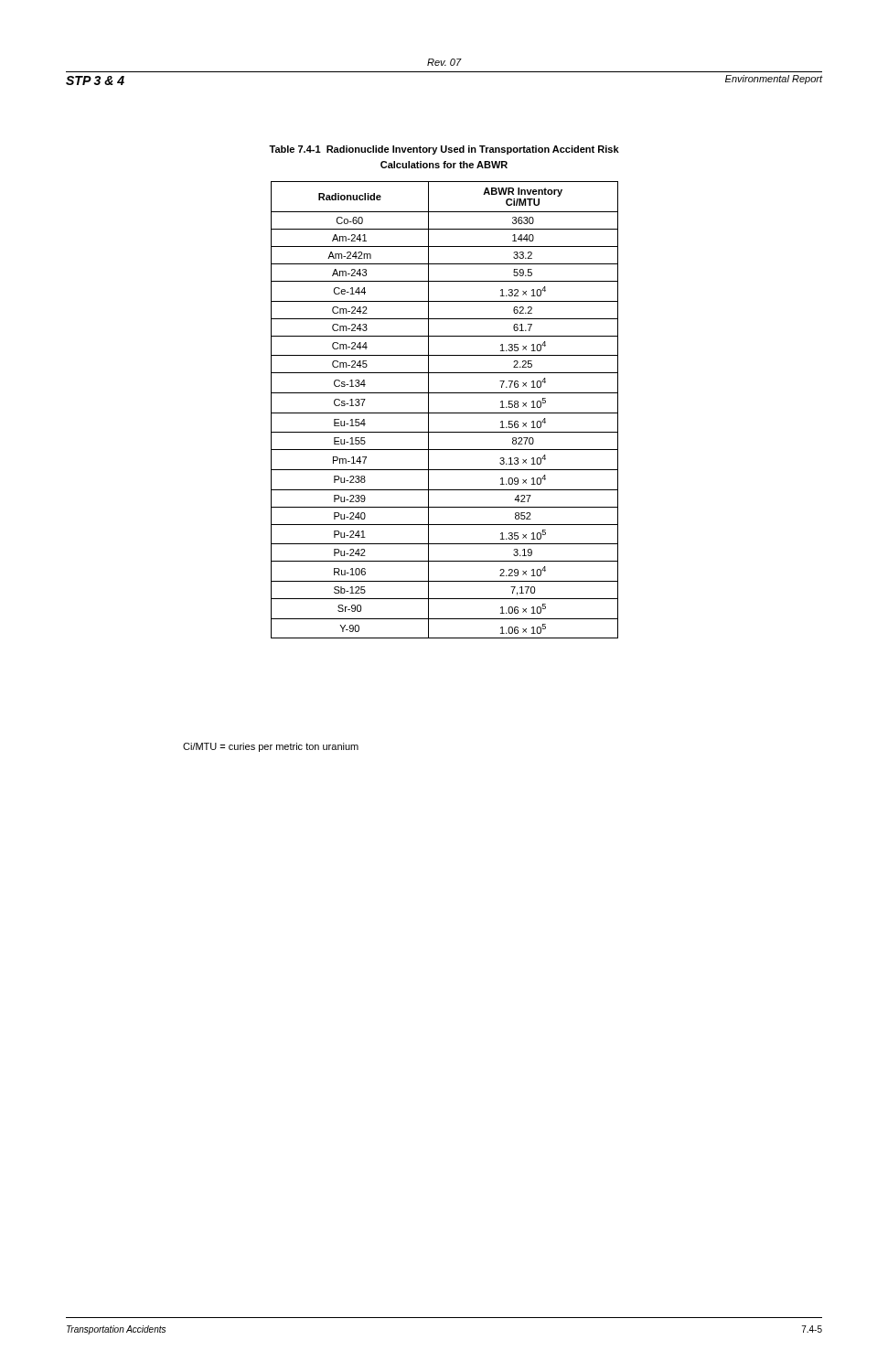Viewport: 888px width, 1372px height.
Task: Find the title with the text "Table 7.4-1 Radionuclide Inventory Used in"
Action: pos(444,157)
